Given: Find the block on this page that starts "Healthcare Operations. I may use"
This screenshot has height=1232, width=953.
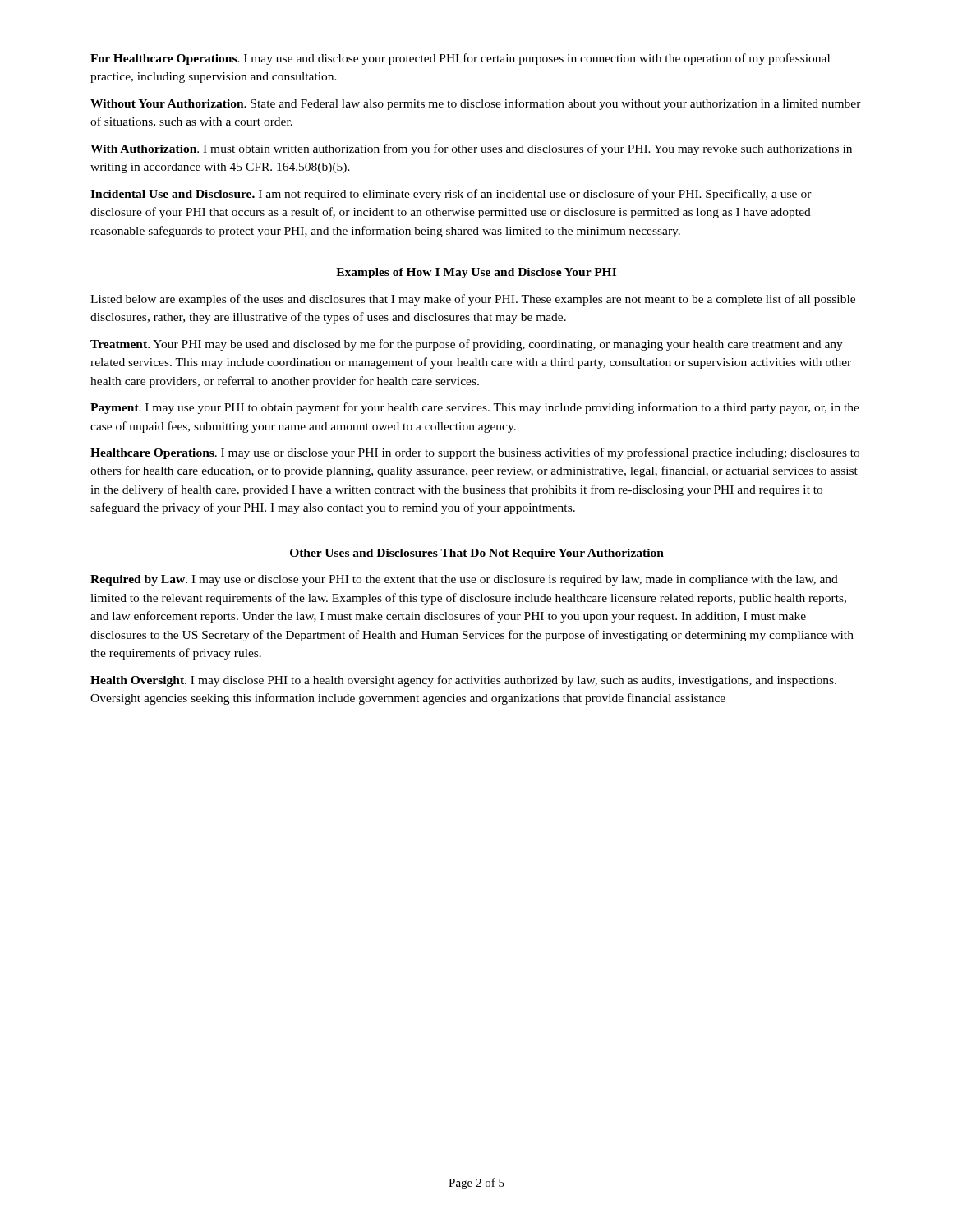Looking at the screenshot, I should coord(475,480).
